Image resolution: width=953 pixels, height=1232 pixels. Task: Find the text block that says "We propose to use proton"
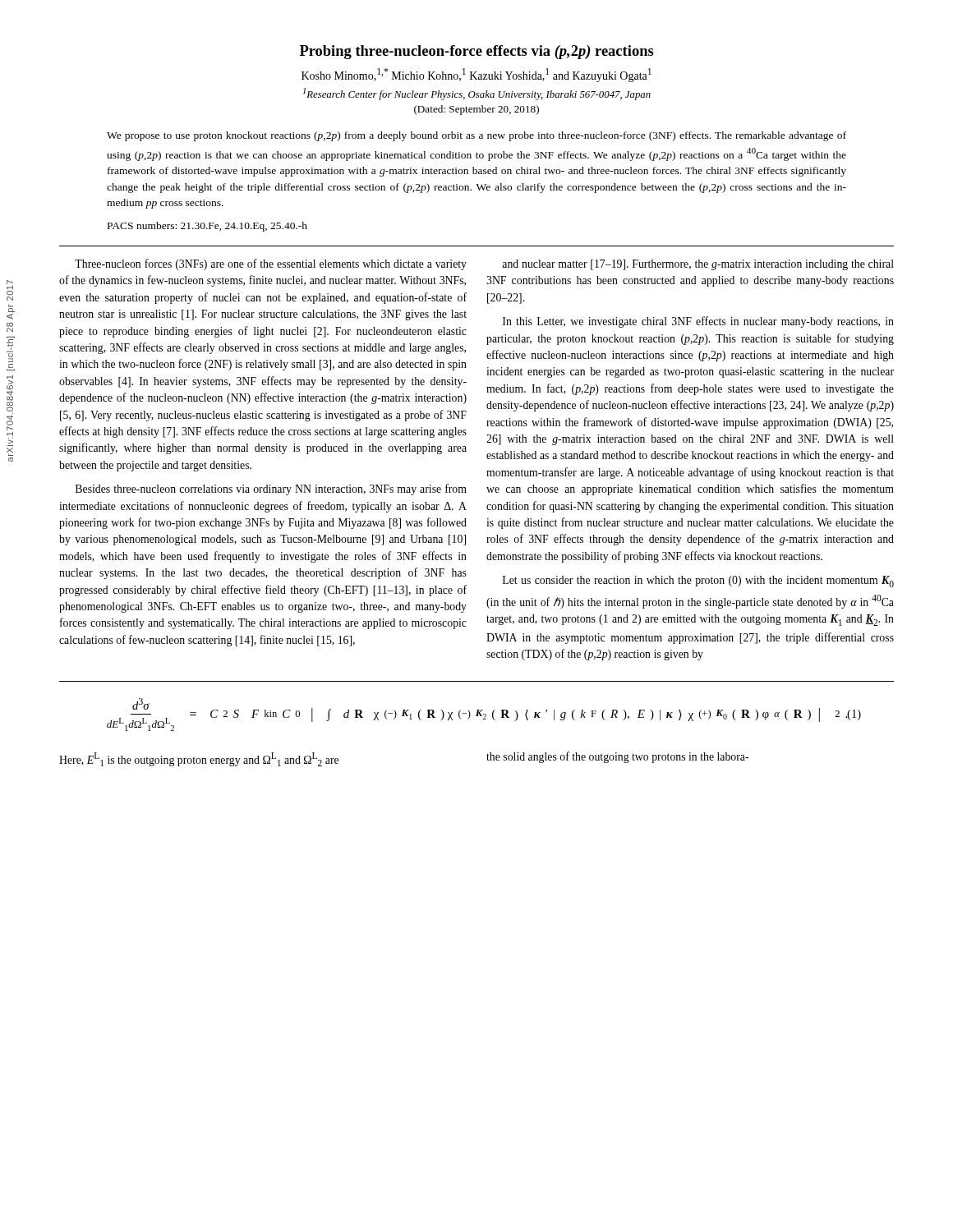point(476,169)
